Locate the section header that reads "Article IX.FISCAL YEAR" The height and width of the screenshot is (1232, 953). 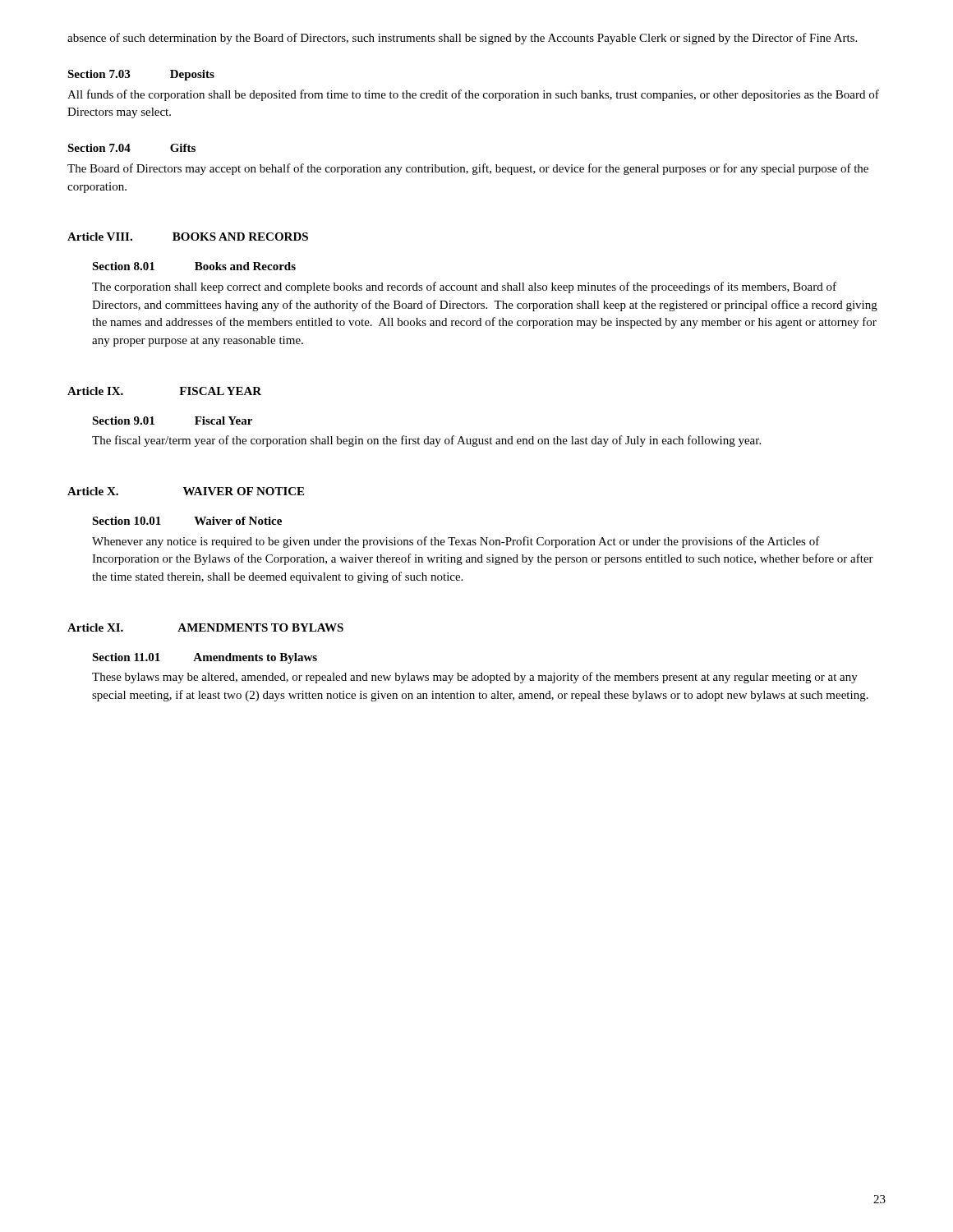pos(101,391)
